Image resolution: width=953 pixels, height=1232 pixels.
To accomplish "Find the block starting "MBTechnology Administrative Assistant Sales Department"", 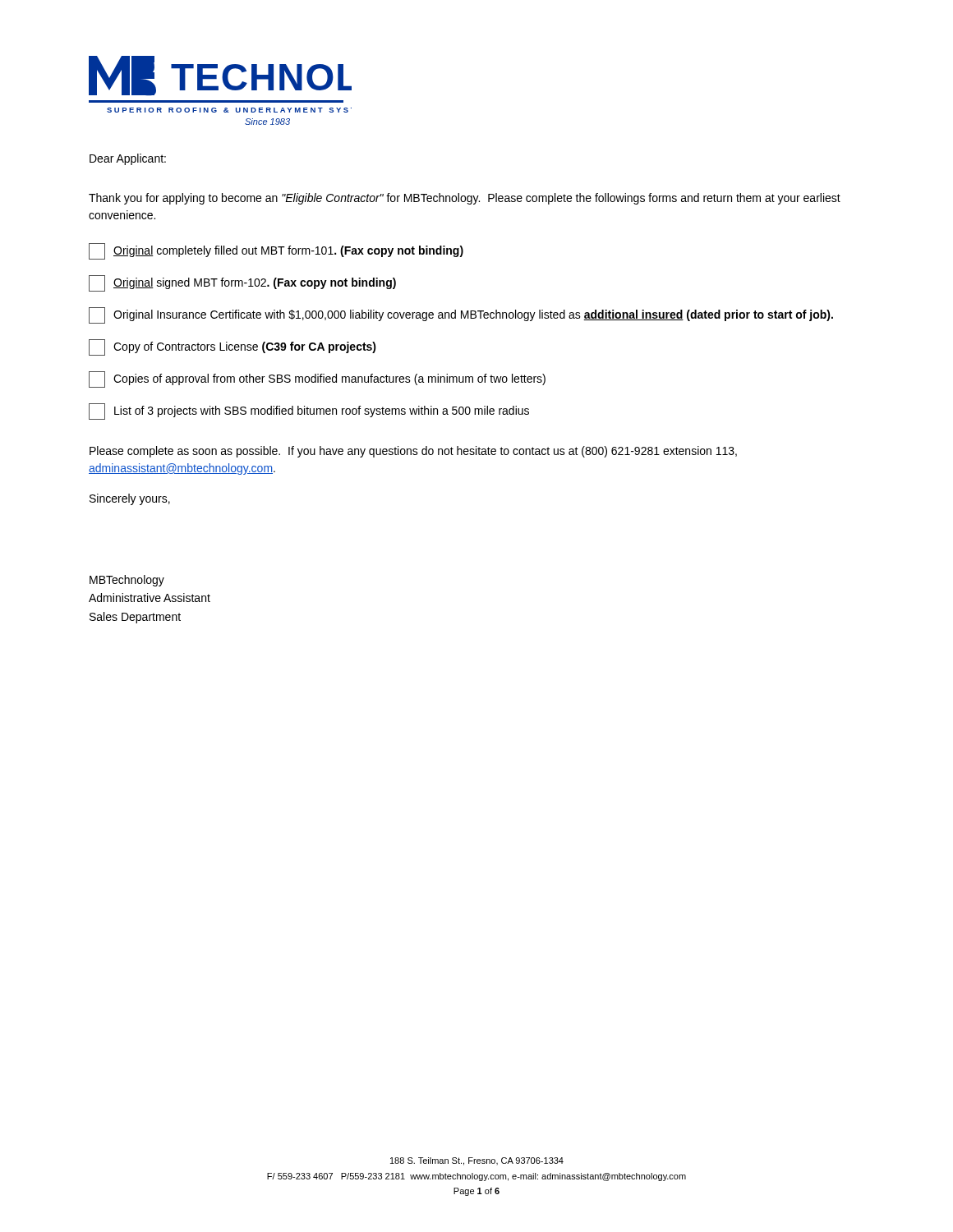I will [x=149, y=598].
